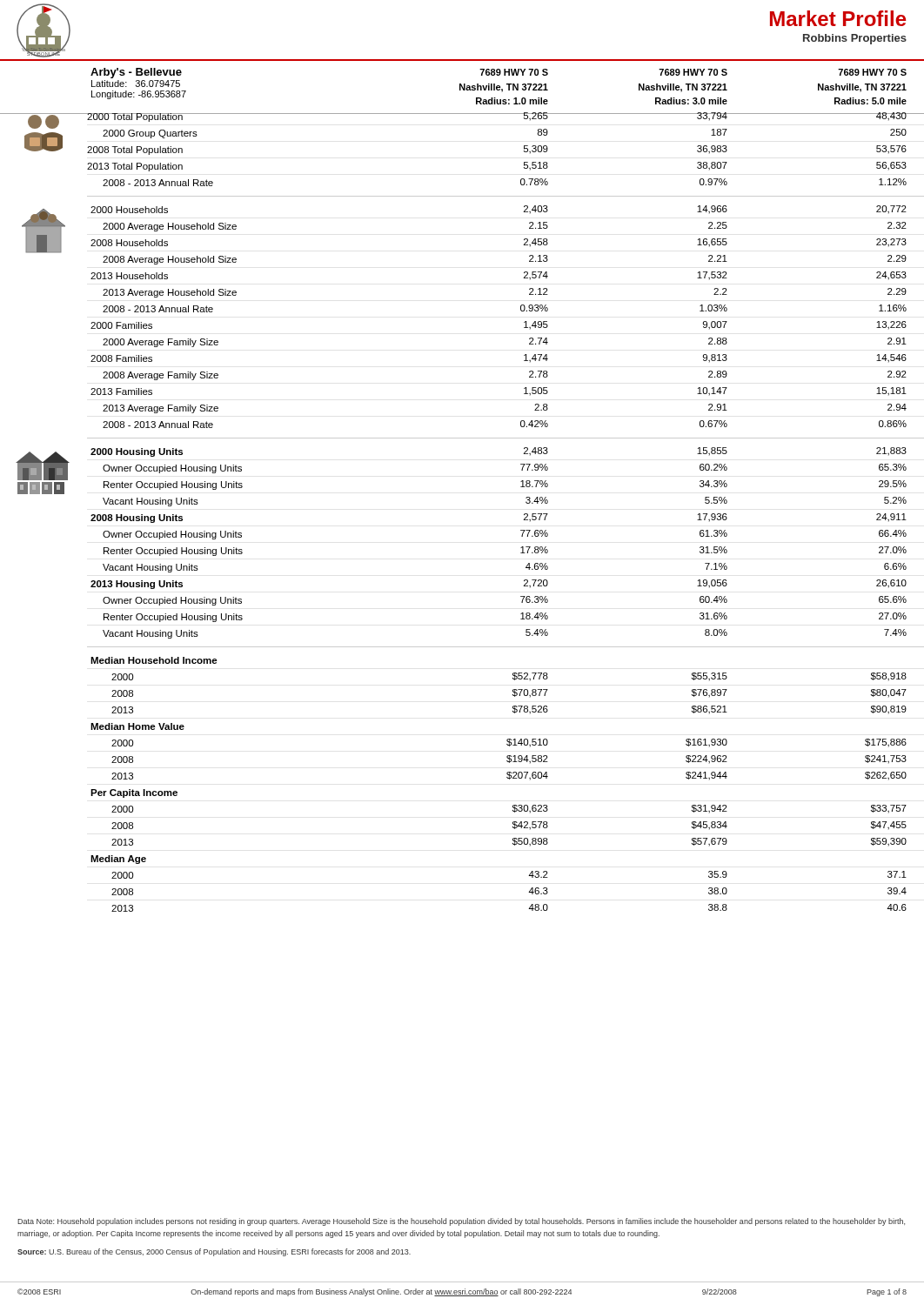Click on the text block with the text "Source: U.S. Bureau of the"
Screen dimensions: 1305x924
(x=214, y=1252)
